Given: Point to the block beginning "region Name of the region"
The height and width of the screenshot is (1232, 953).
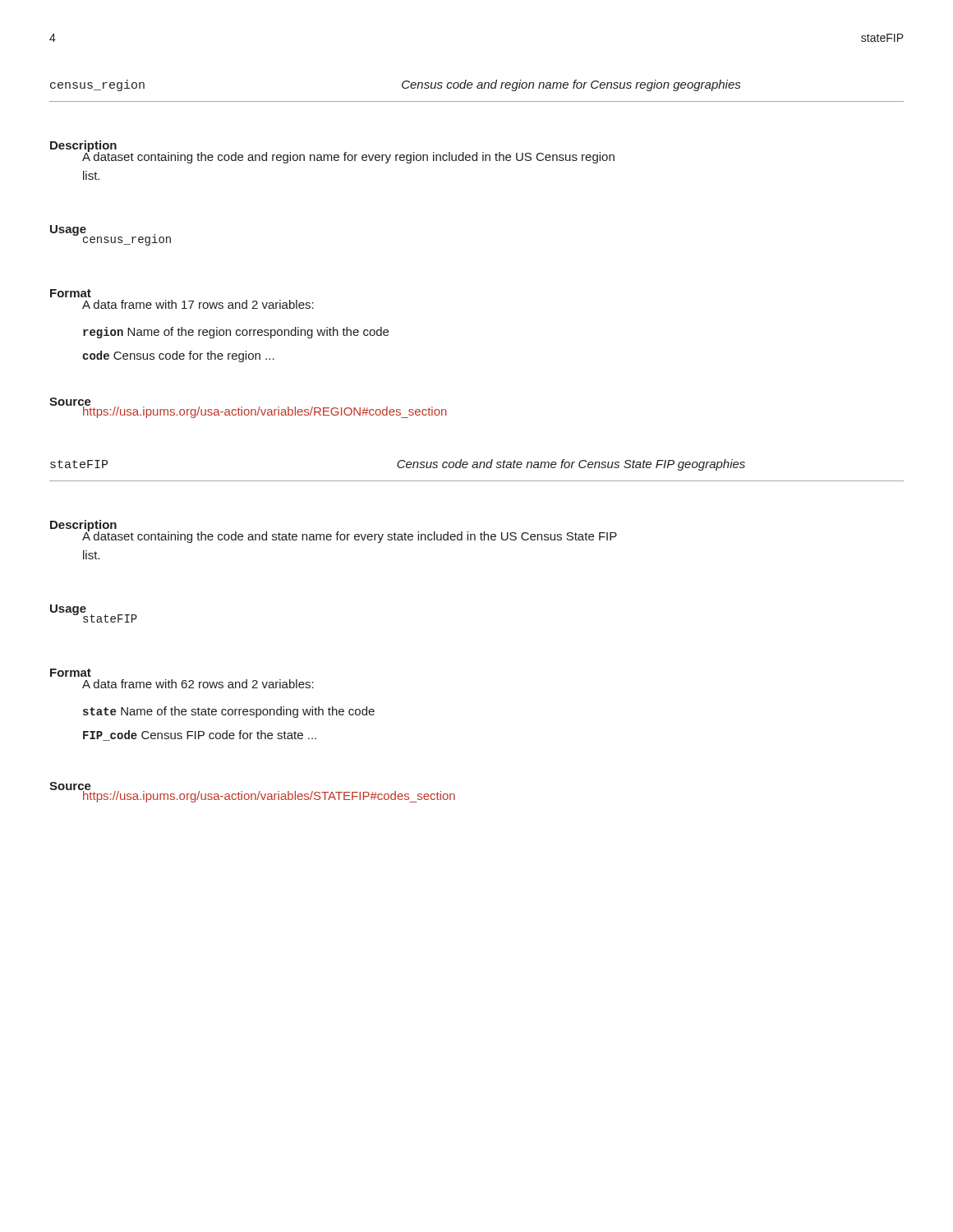Looking at the screenshot, I should coord(236,333).
